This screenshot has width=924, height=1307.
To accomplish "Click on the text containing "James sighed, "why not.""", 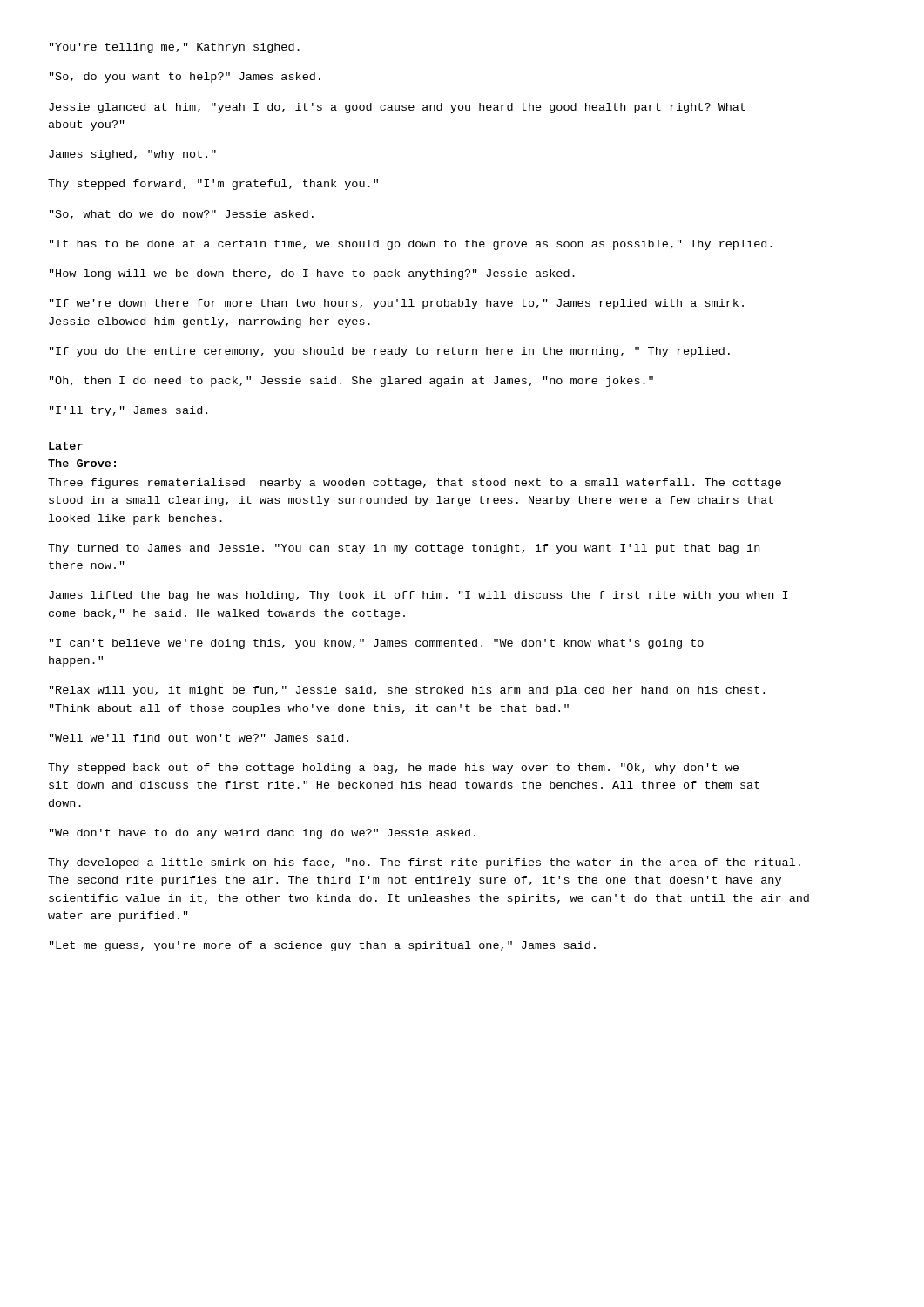I will (x=133, y=155).
